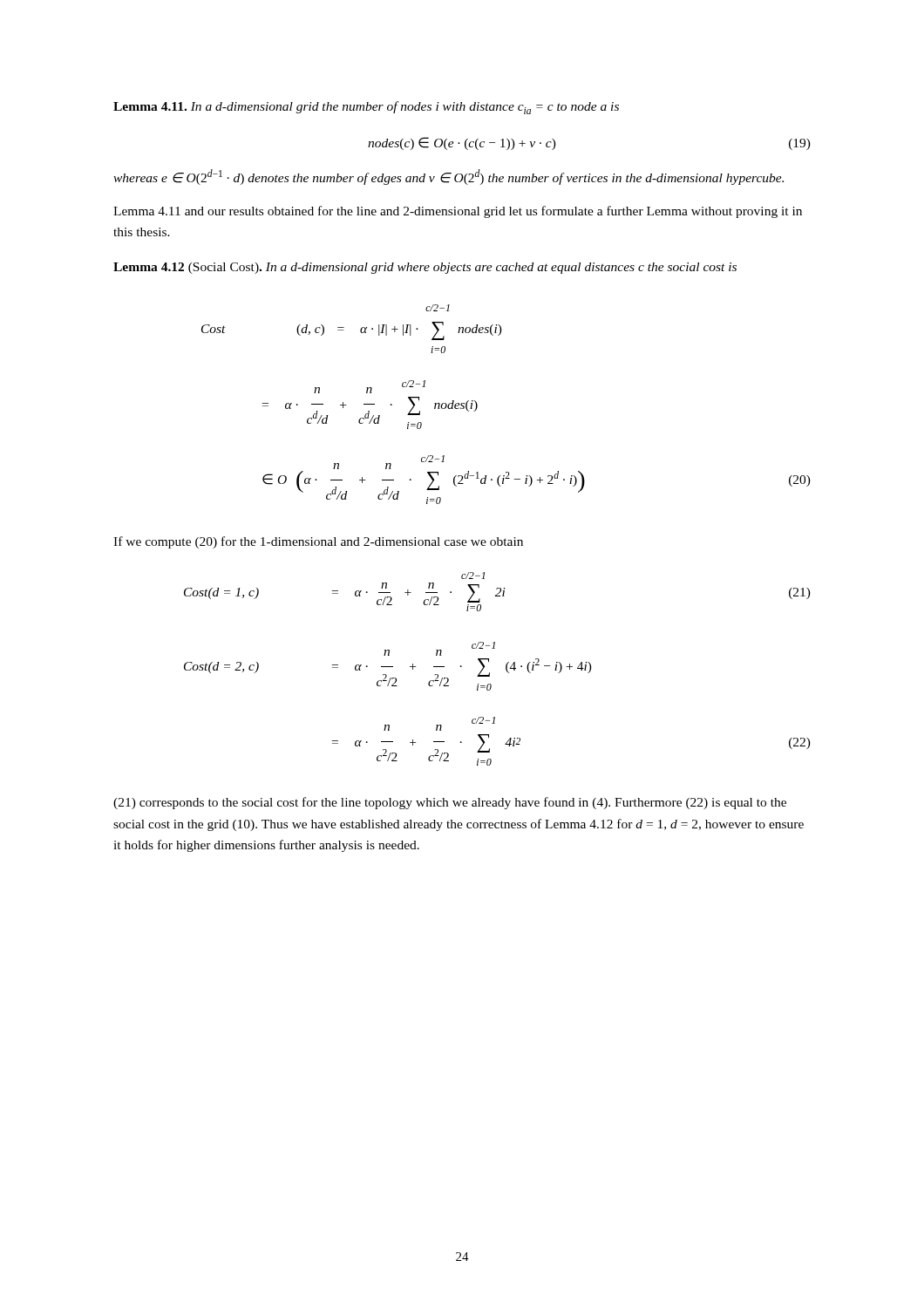Locate the block of text that opens with "Lemma 4.11. In a d-dimensional"
924x1308 pixels.
tap(366, 108)
